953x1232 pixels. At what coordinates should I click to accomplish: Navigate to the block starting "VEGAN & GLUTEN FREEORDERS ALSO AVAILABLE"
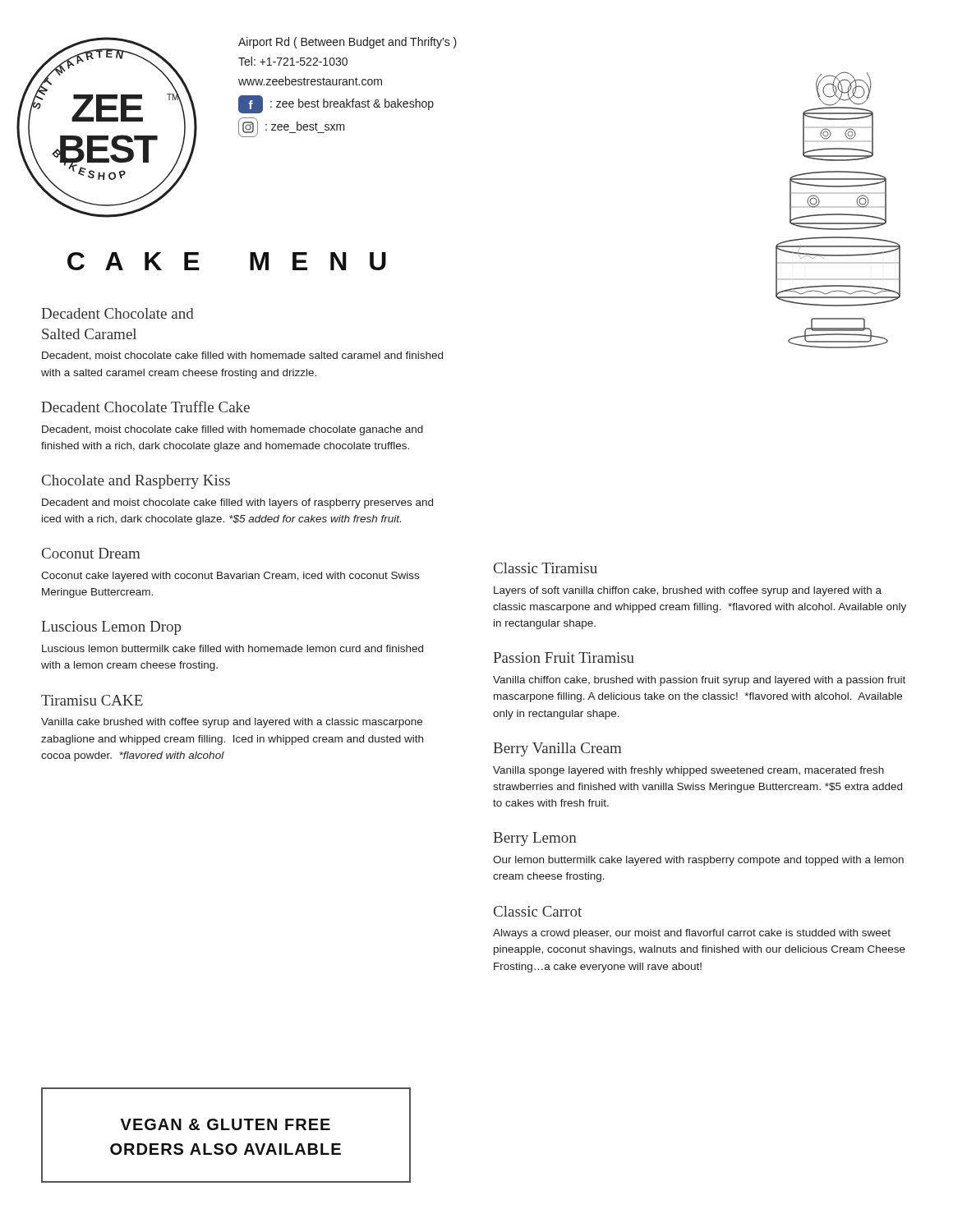[x=226, y=1137]
